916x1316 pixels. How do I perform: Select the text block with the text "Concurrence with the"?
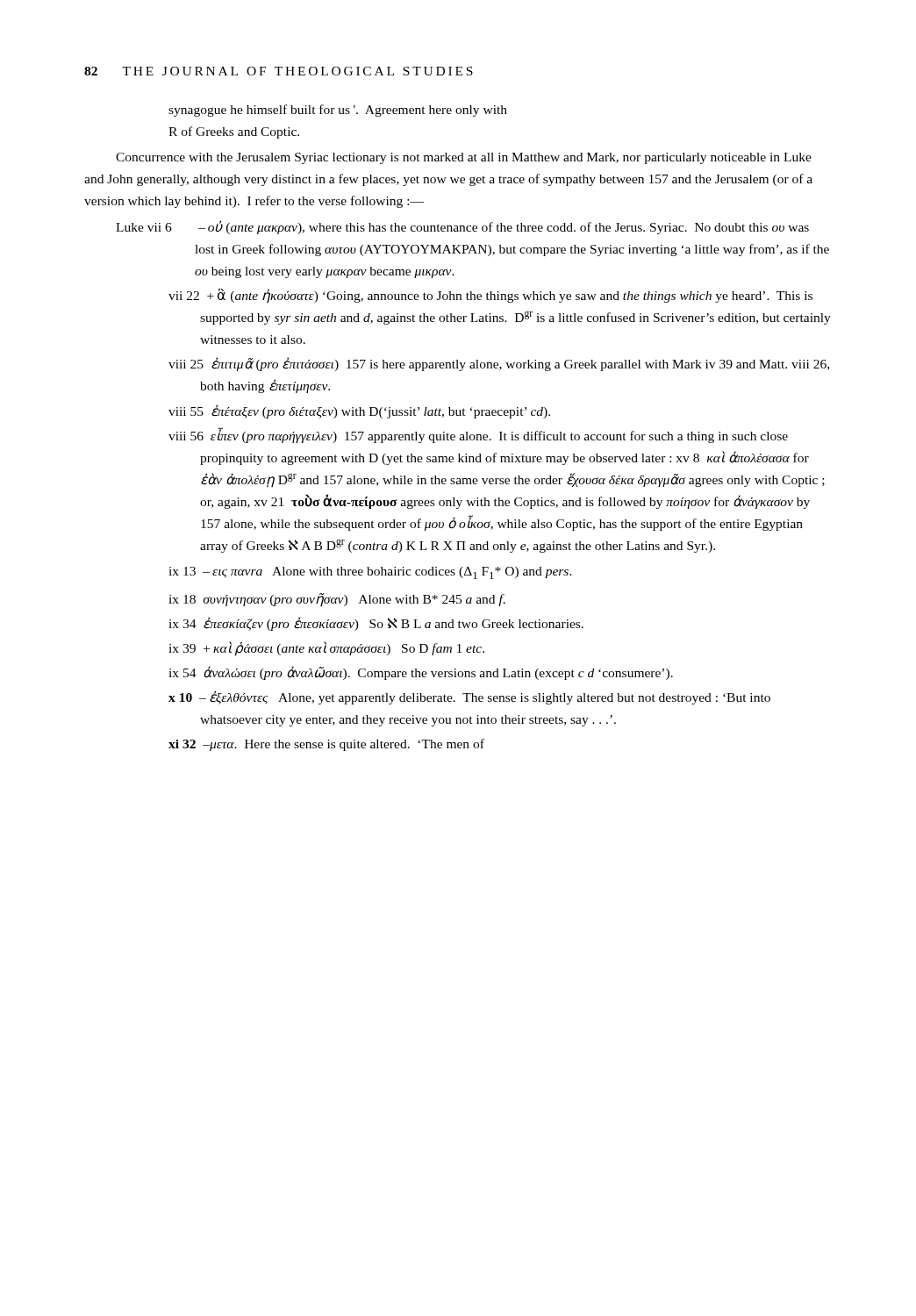(448, 179)
